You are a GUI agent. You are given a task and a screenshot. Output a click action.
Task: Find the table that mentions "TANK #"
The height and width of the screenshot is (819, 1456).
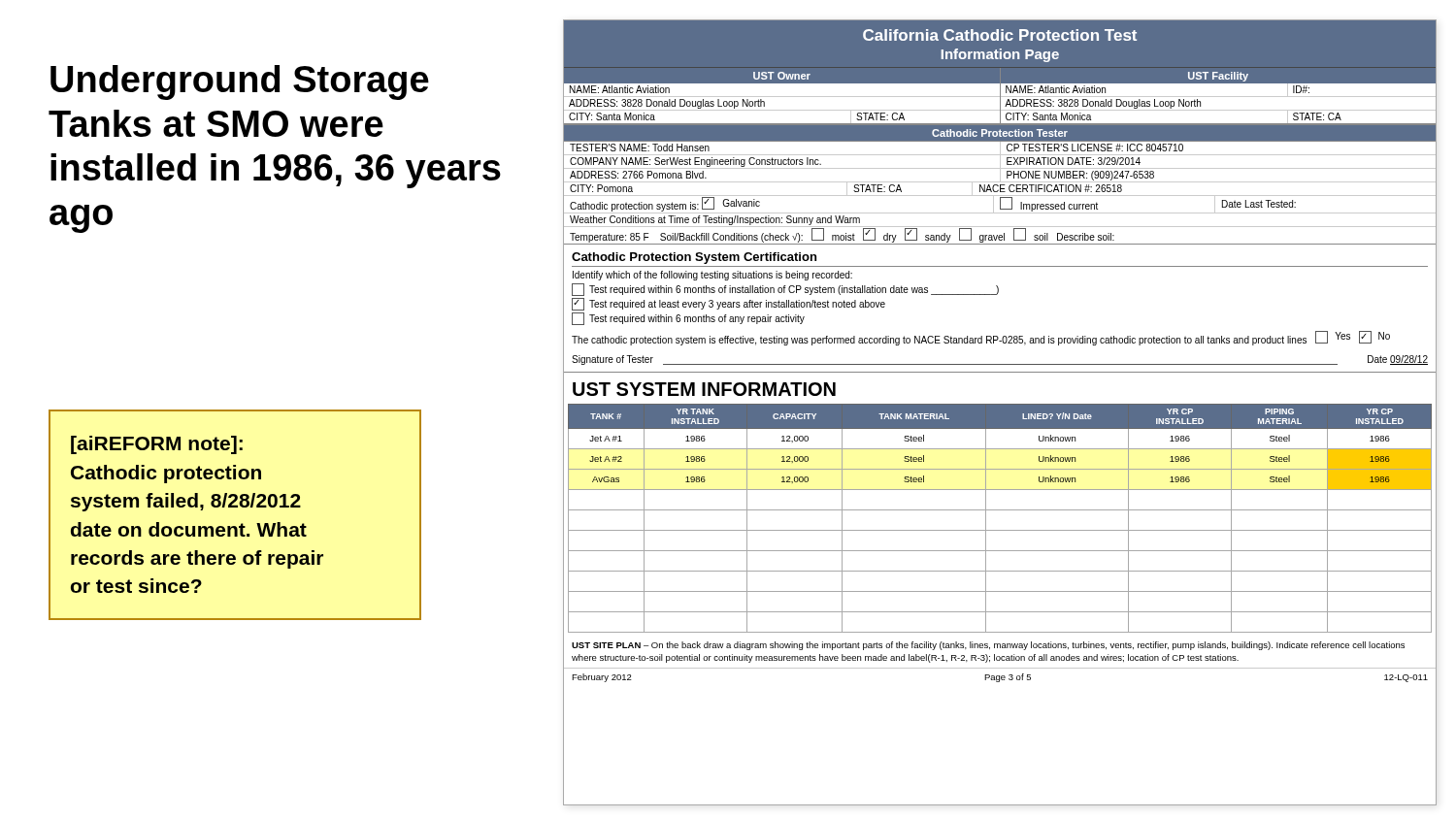click(1000, 518)
